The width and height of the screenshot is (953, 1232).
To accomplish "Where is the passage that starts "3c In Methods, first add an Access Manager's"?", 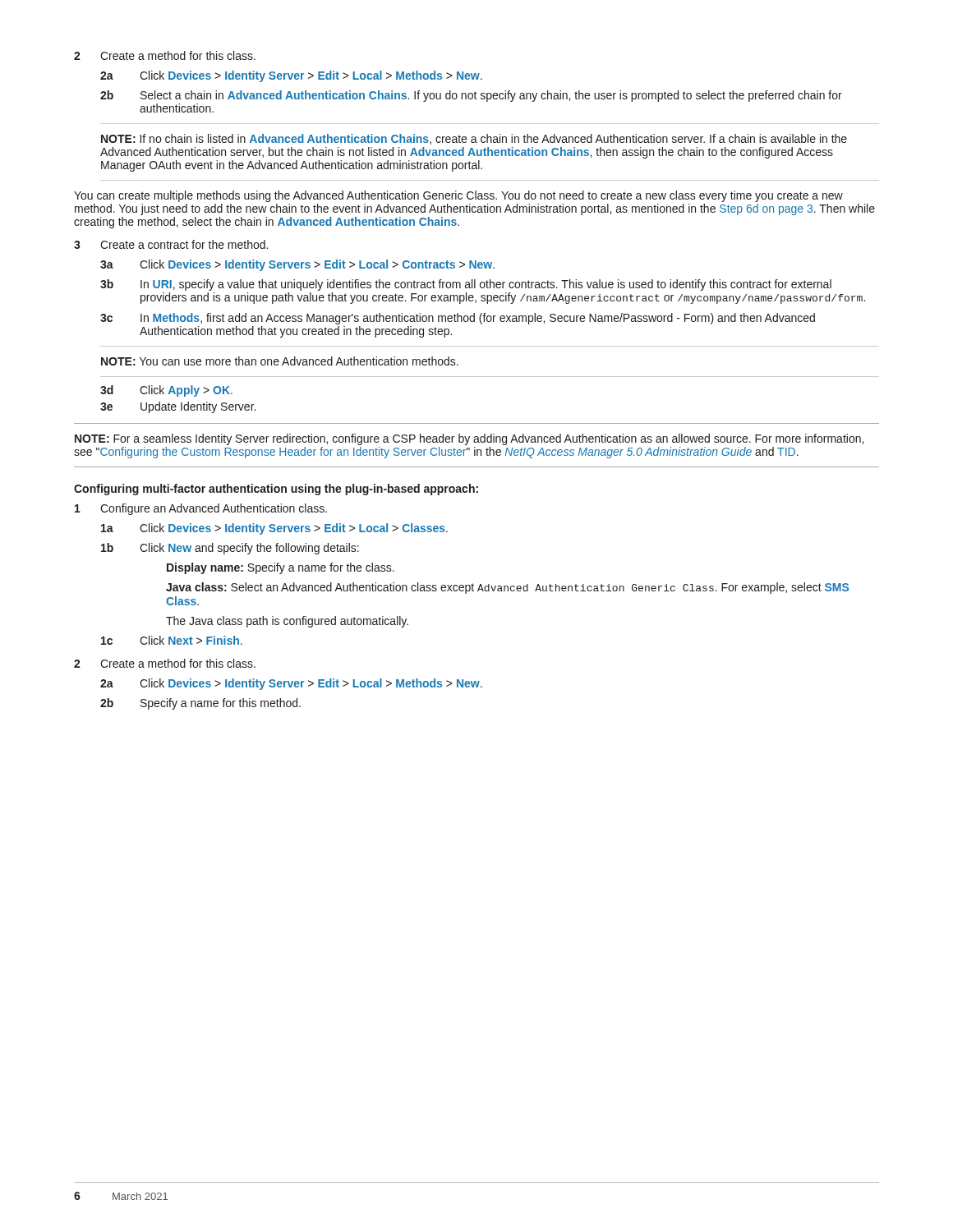I will [490, 324].
